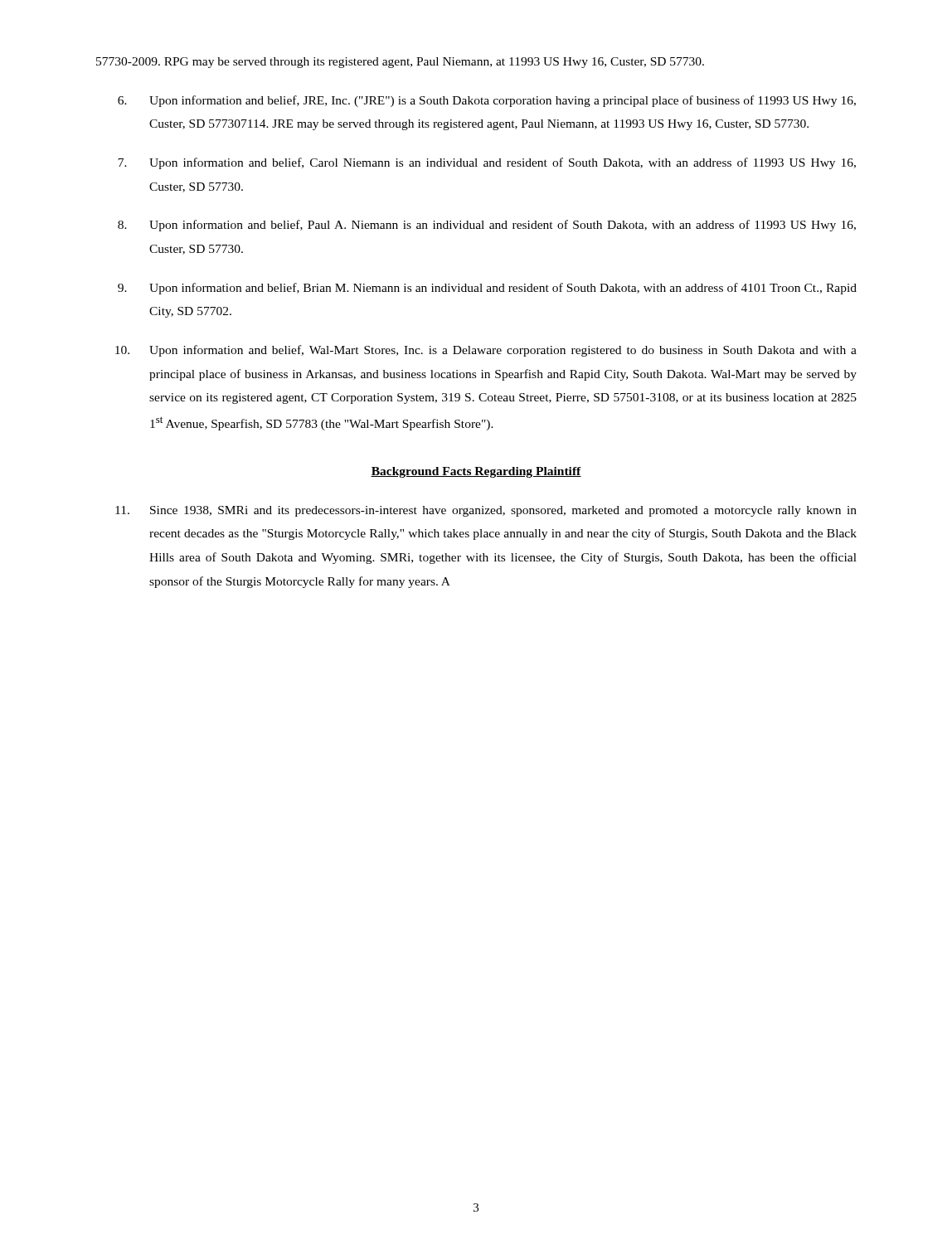Navigate to the text starting "Upon information and belief, Carol Niemann is an"

476,175
